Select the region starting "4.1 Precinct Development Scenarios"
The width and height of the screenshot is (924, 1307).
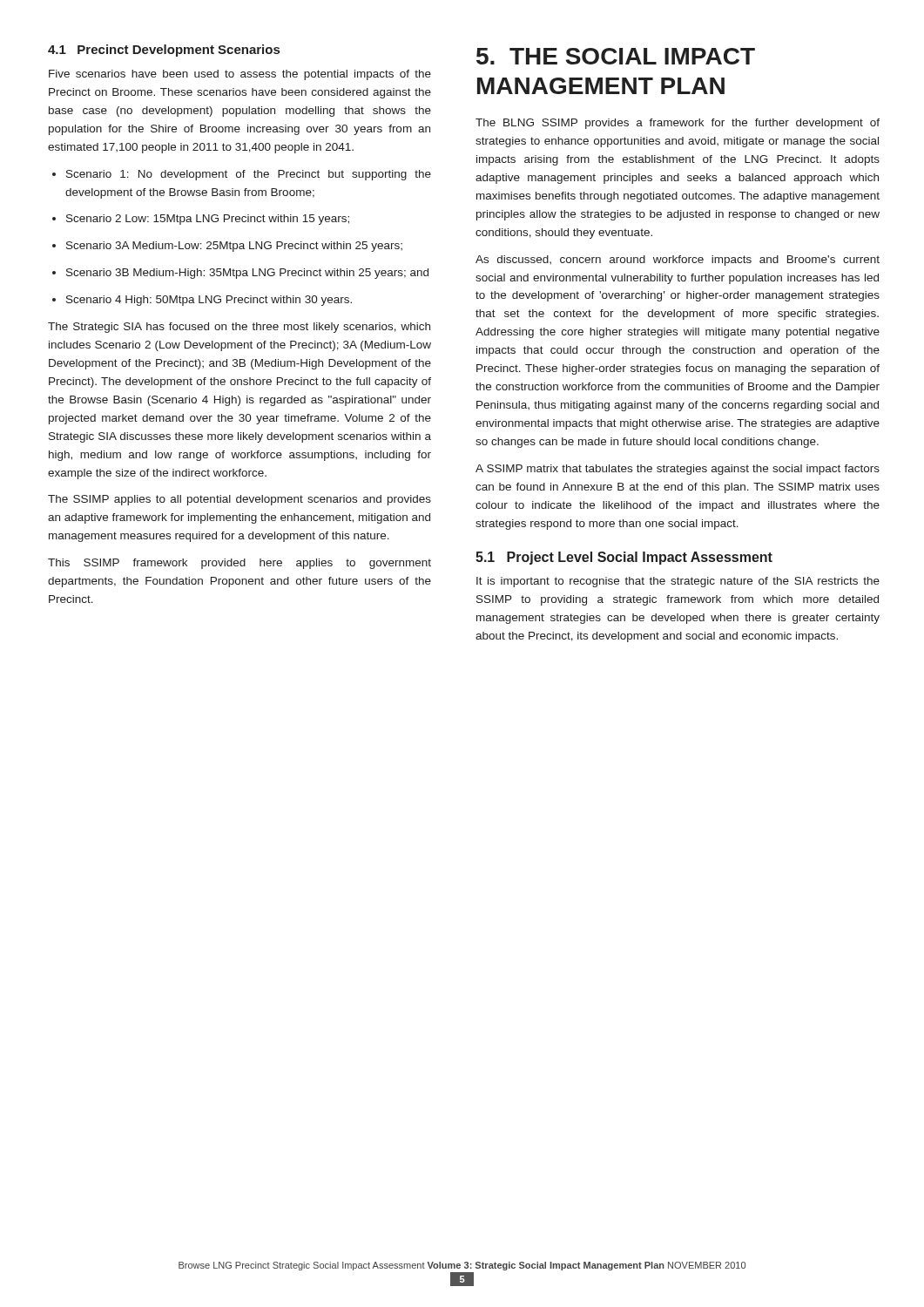click(x=239, y=49)
